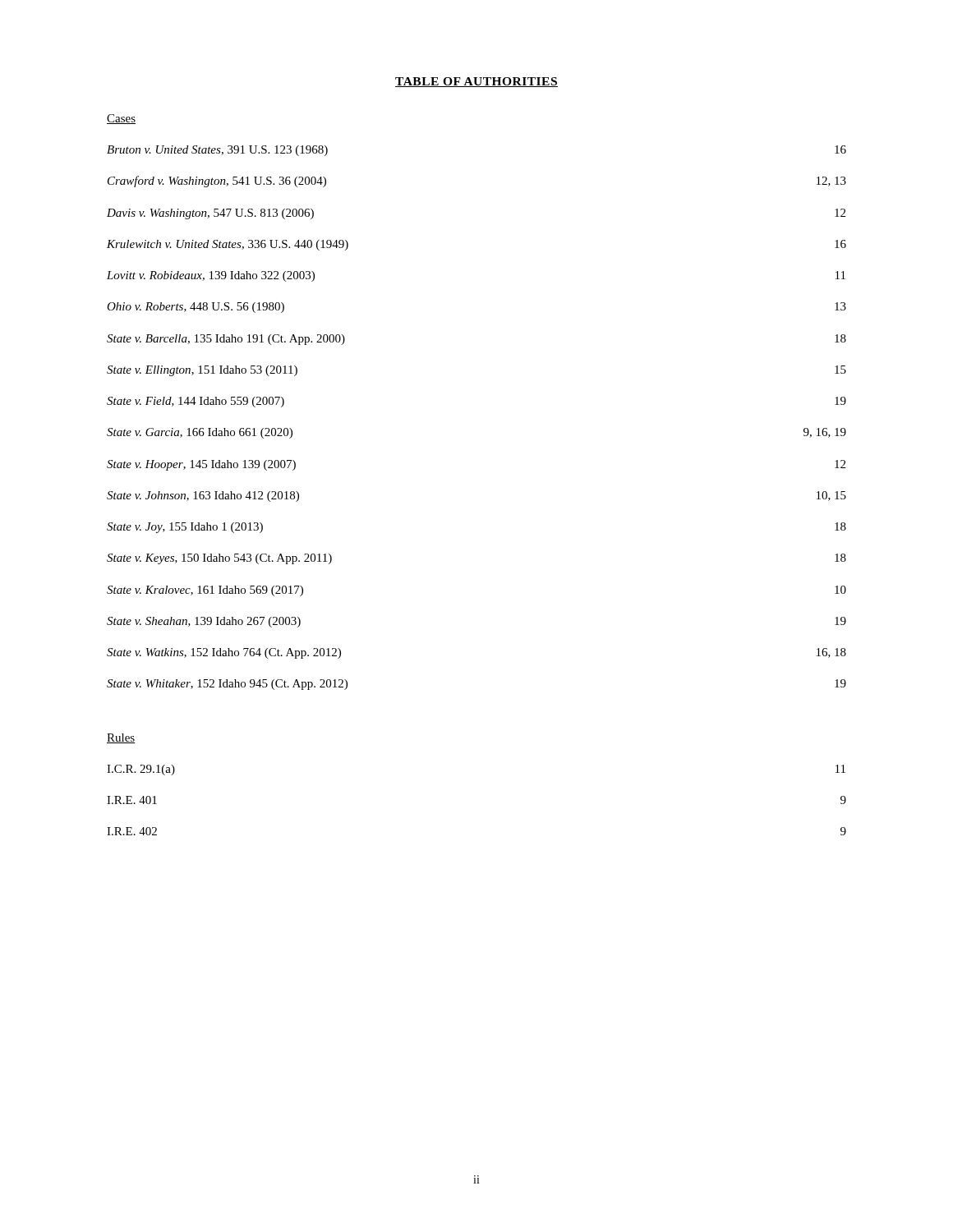
Task: Point to the region starting "TABLE OF AUTHORITIES"
Action: (476, 81)
